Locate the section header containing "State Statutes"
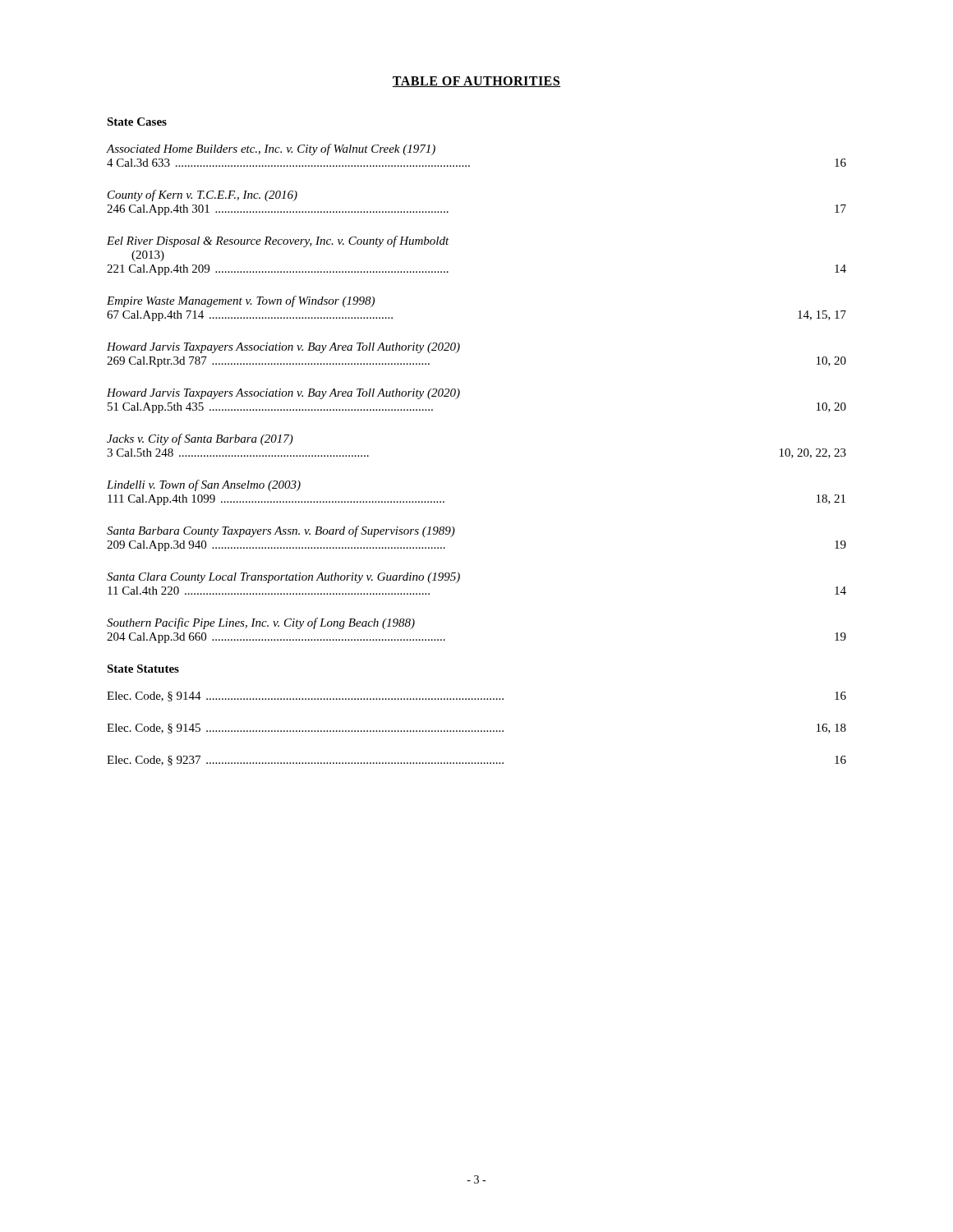Viewport: 953px width, 1232px height. tap(143, 669)
